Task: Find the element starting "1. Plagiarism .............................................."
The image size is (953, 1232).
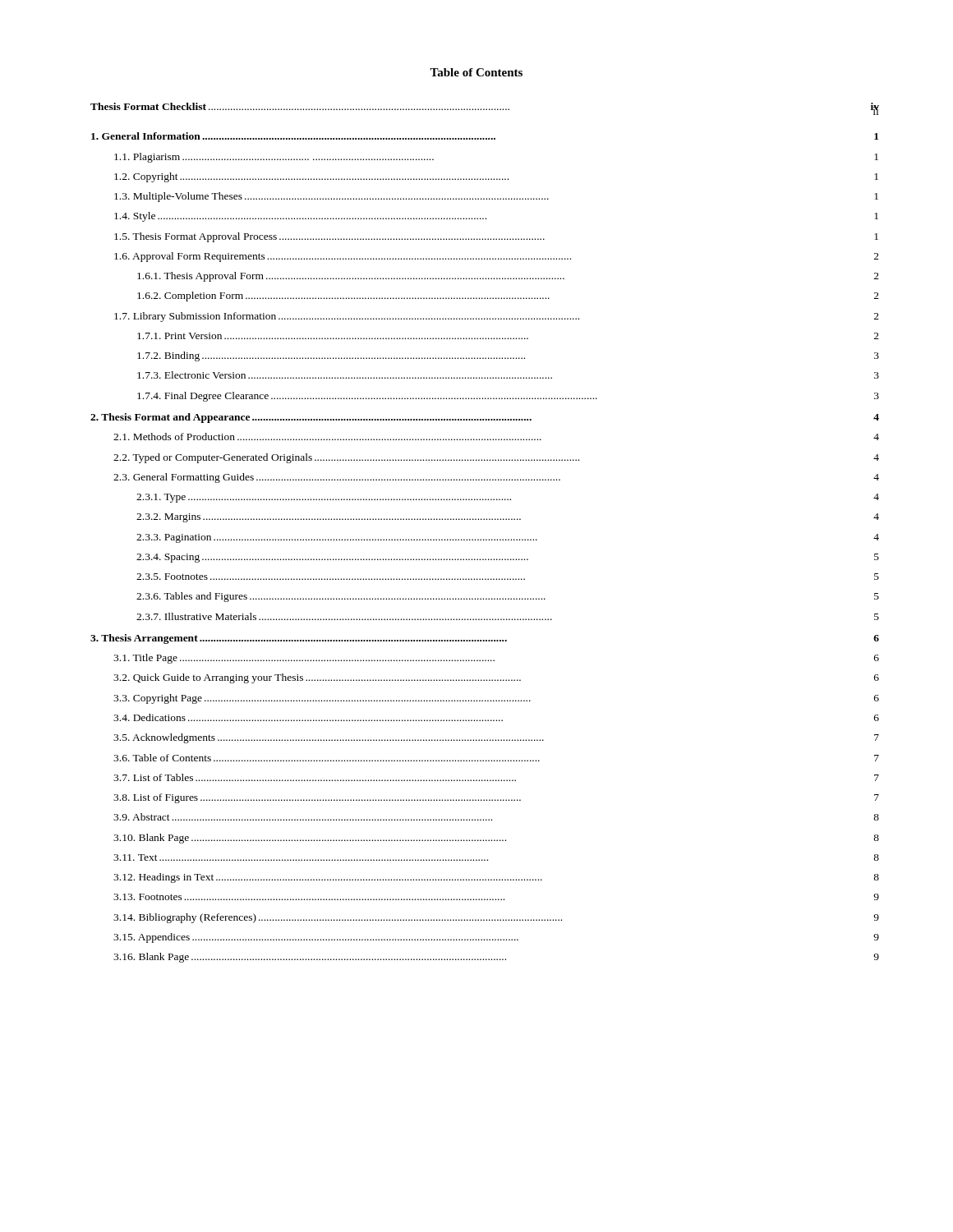Action: tap(173, 157)
